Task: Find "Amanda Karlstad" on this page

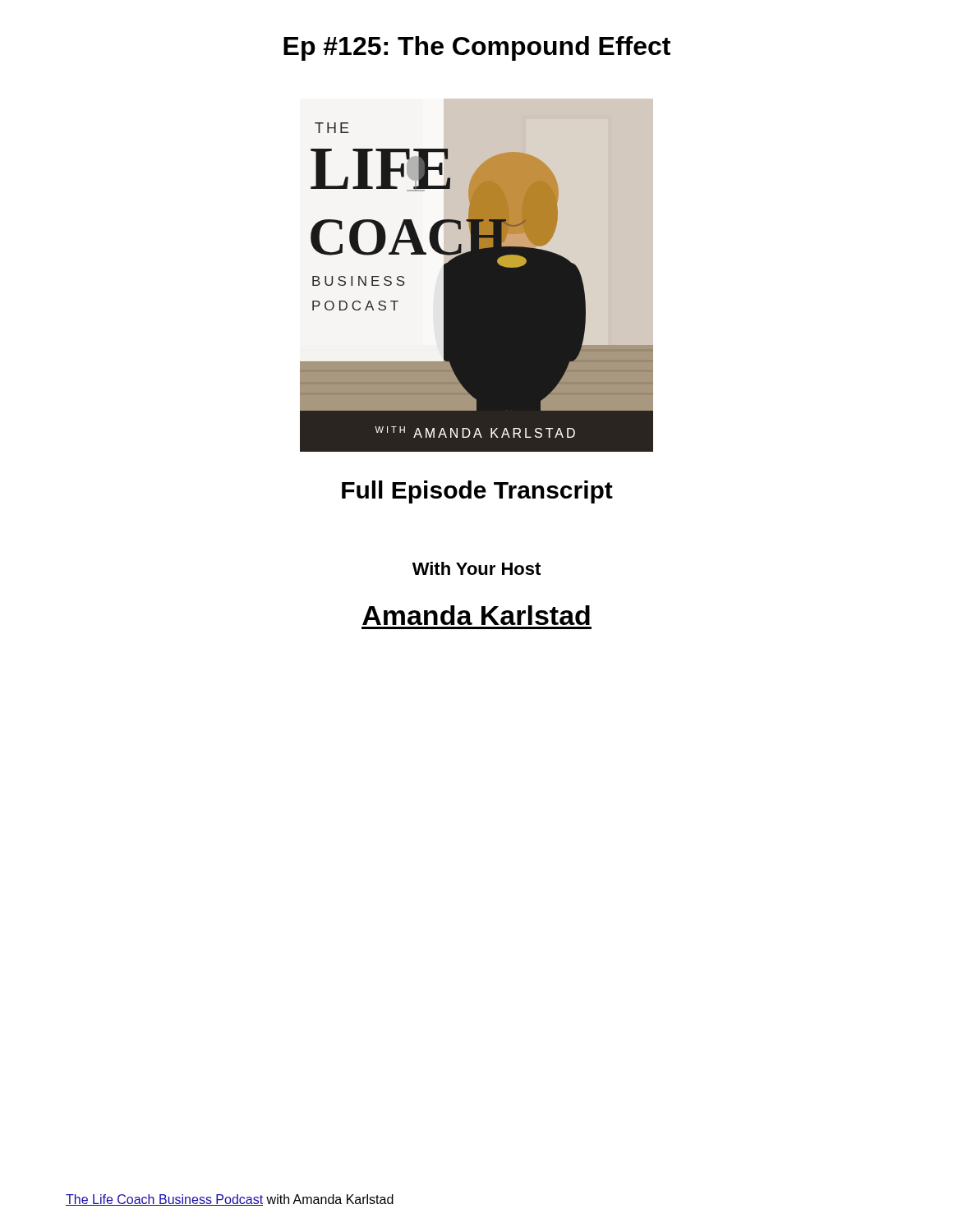Action: (476, 615)
